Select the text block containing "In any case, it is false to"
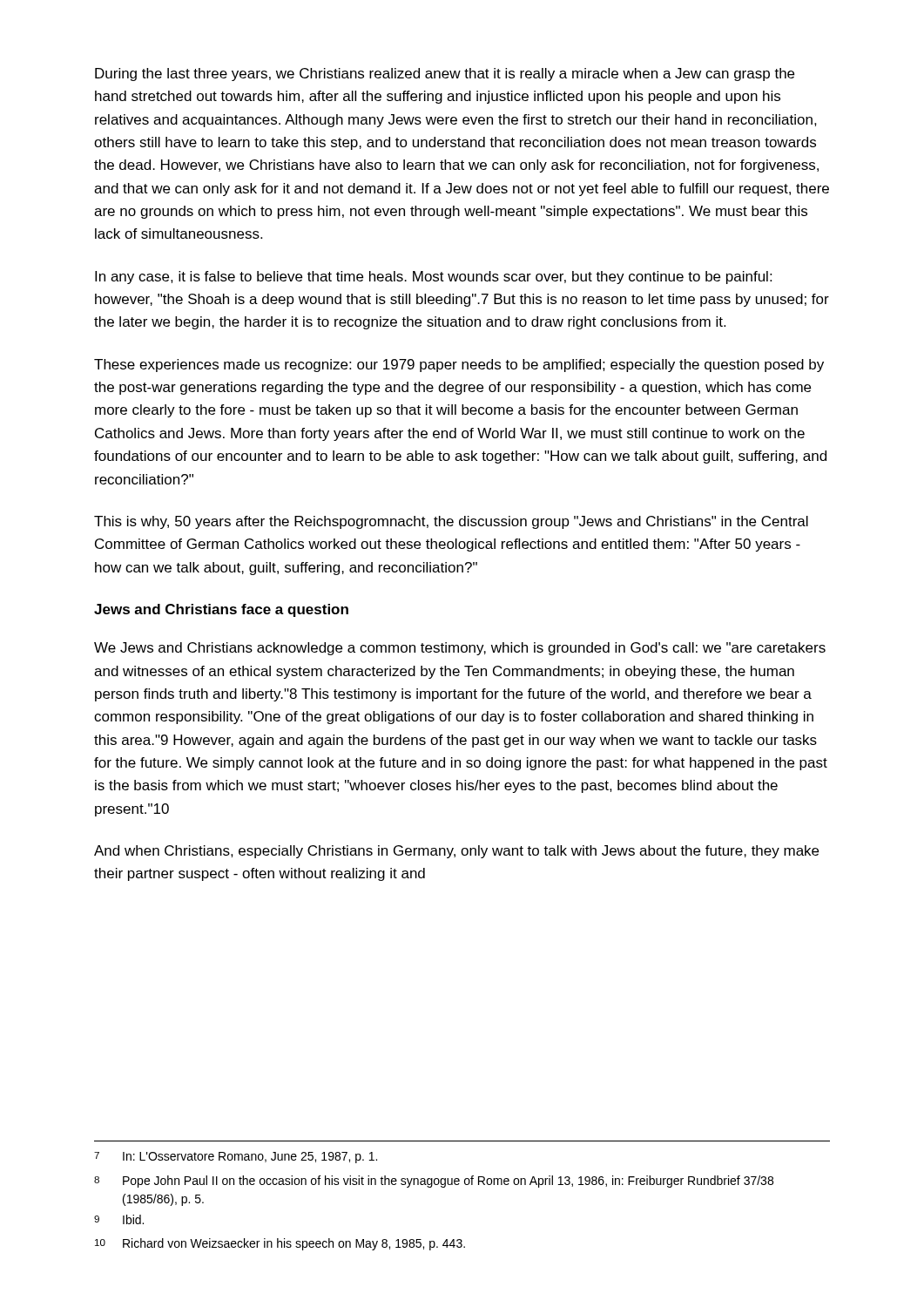Image resolution: width=924 pixels, height=1307 pixels. pyautogui.click(x=461, y=299)
